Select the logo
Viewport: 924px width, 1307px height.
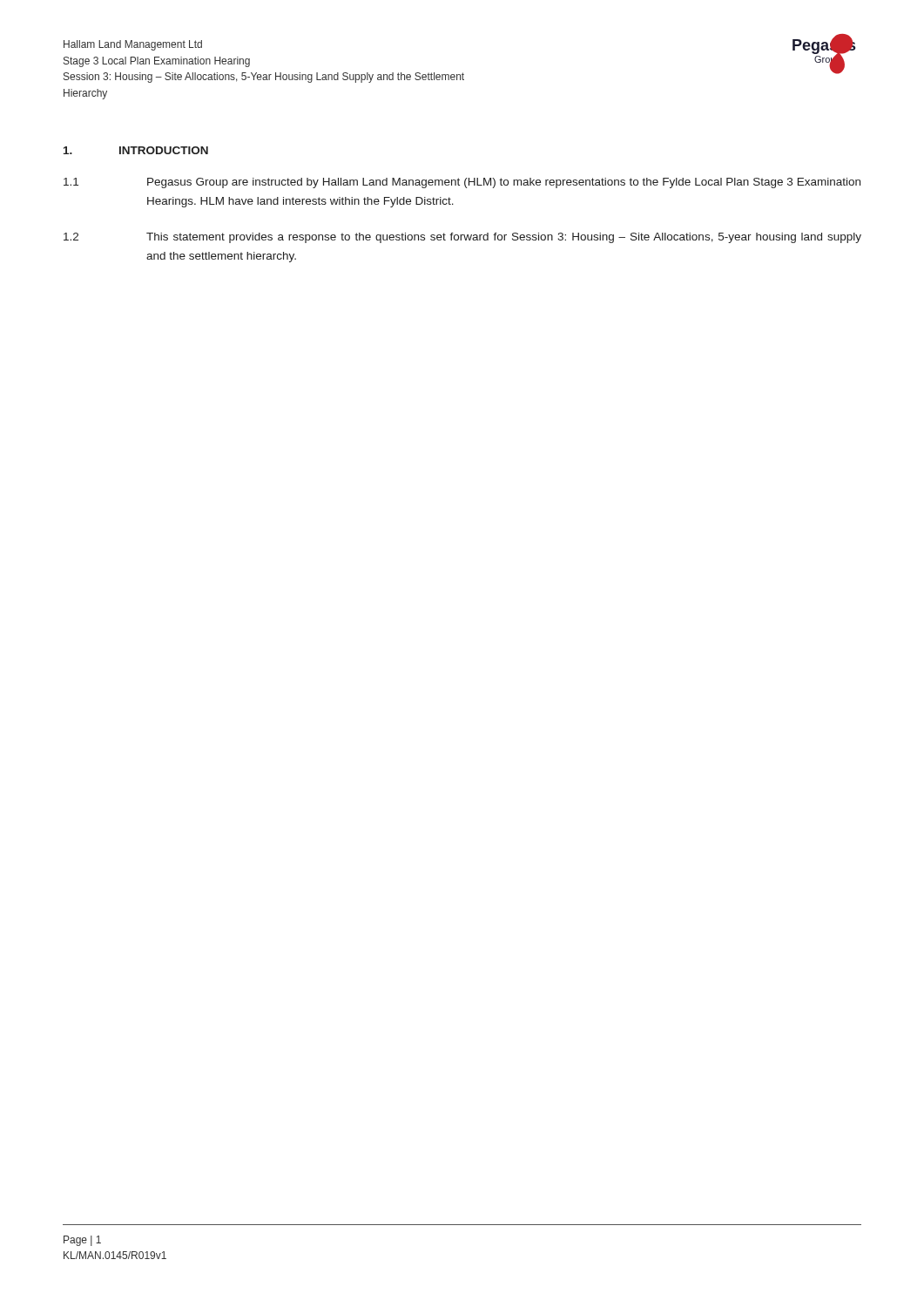[822, 57]
